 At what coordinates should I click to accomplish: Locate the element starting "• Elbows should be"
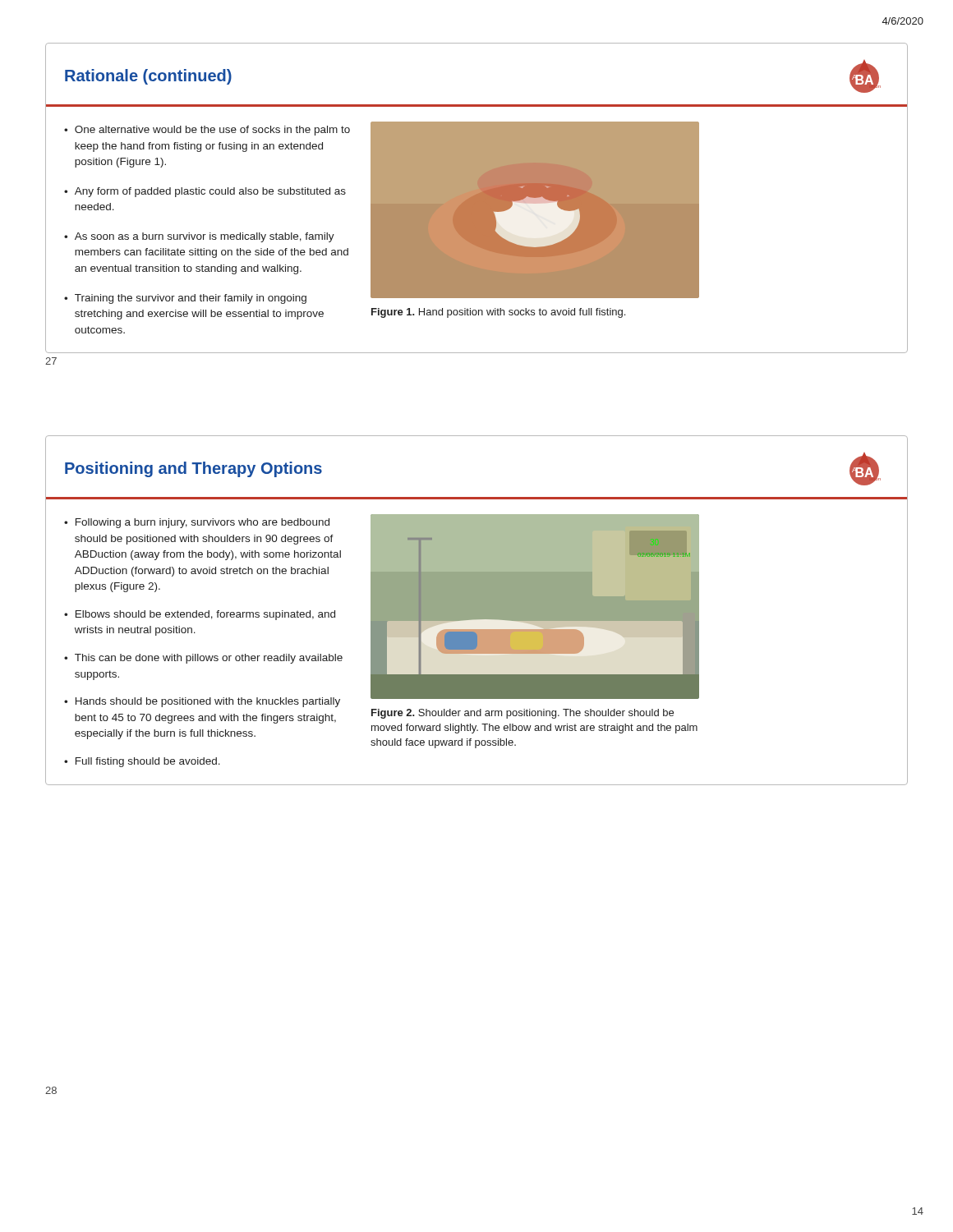210,622
